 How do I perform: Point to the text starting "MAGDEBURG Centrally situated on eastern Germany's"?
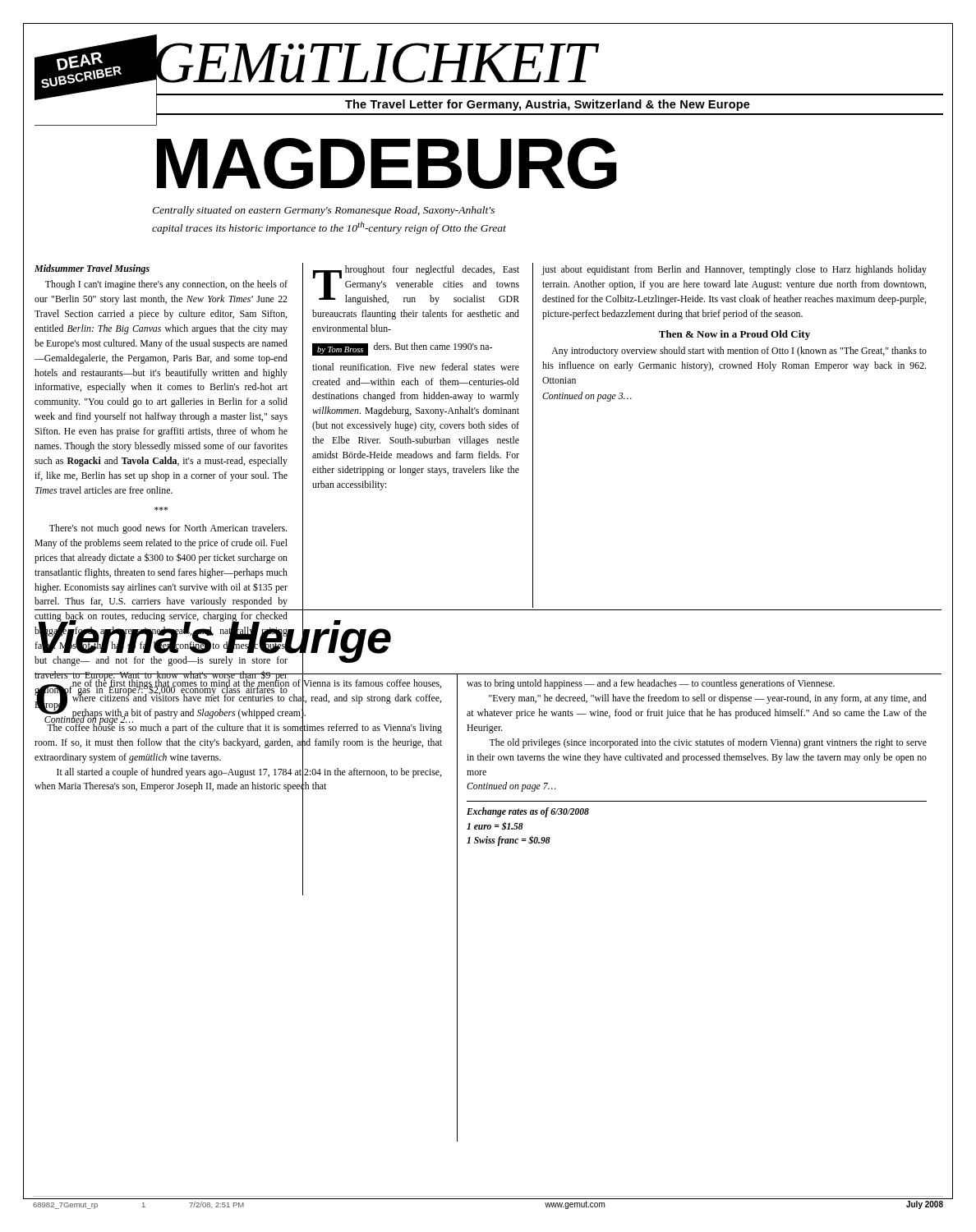click(548, 181)
